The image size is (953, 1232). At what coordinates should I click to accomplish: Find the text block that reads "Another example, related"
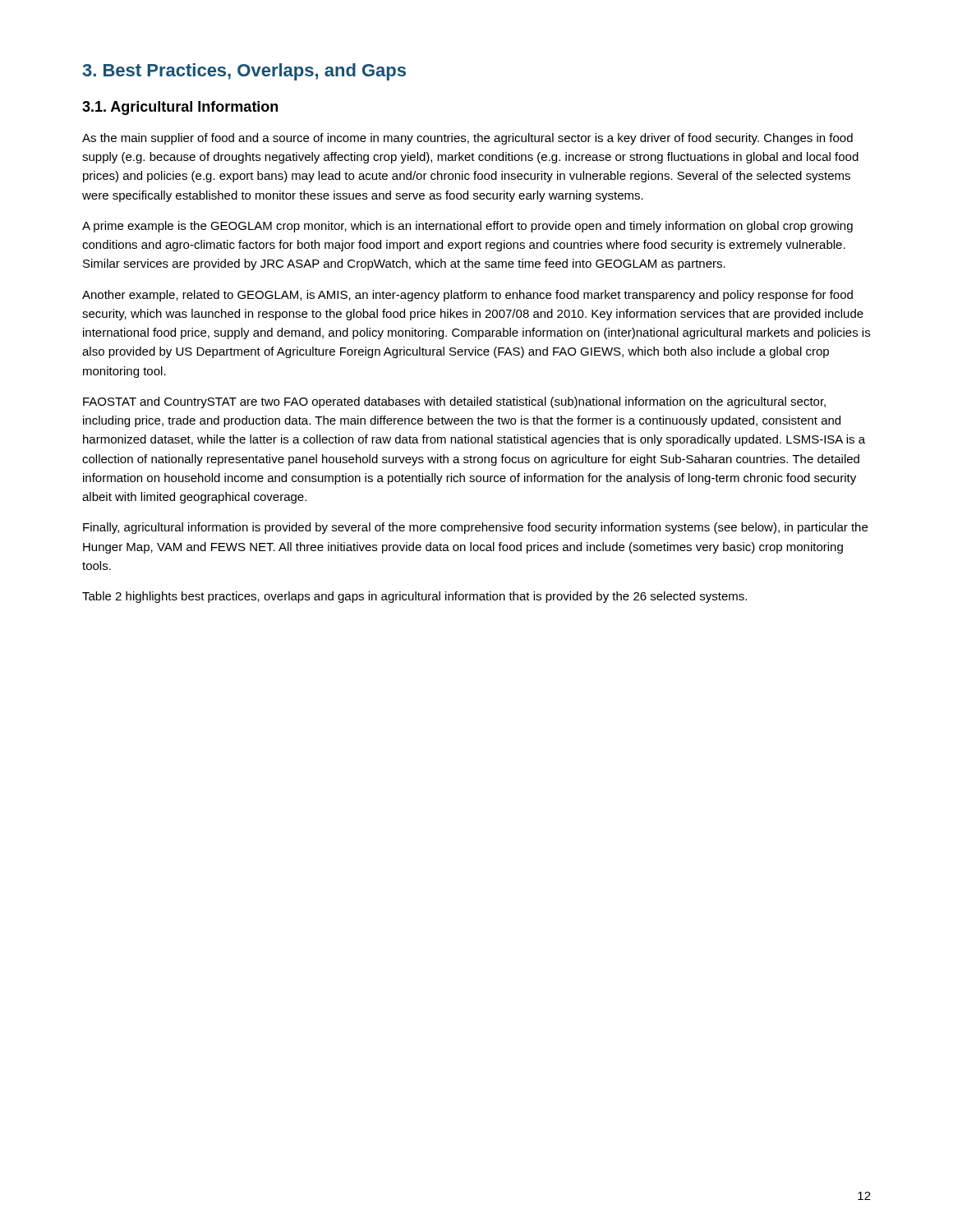476,332
